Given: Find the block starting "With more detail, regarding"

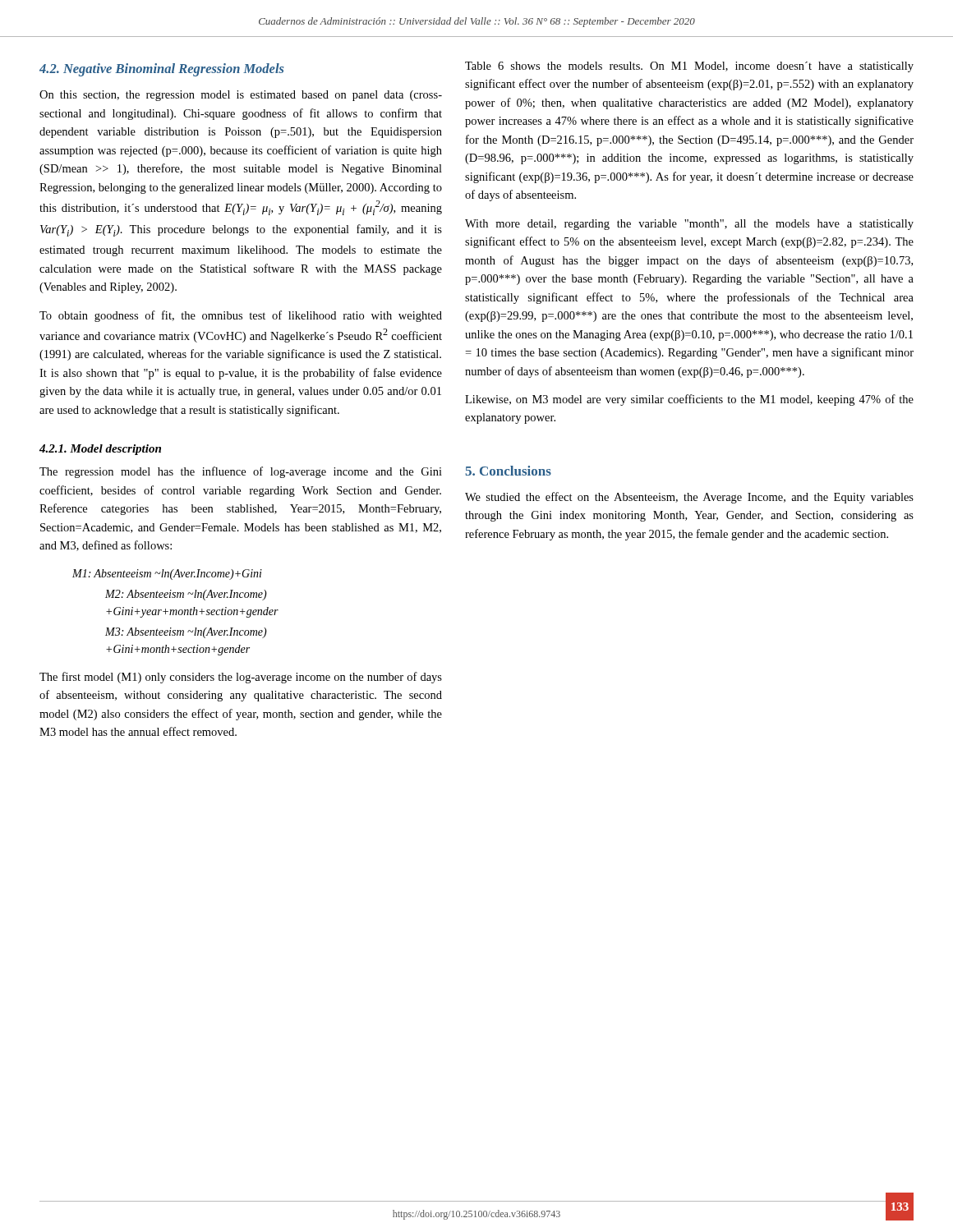Looking at the screenshot, I should coord(689,297).
